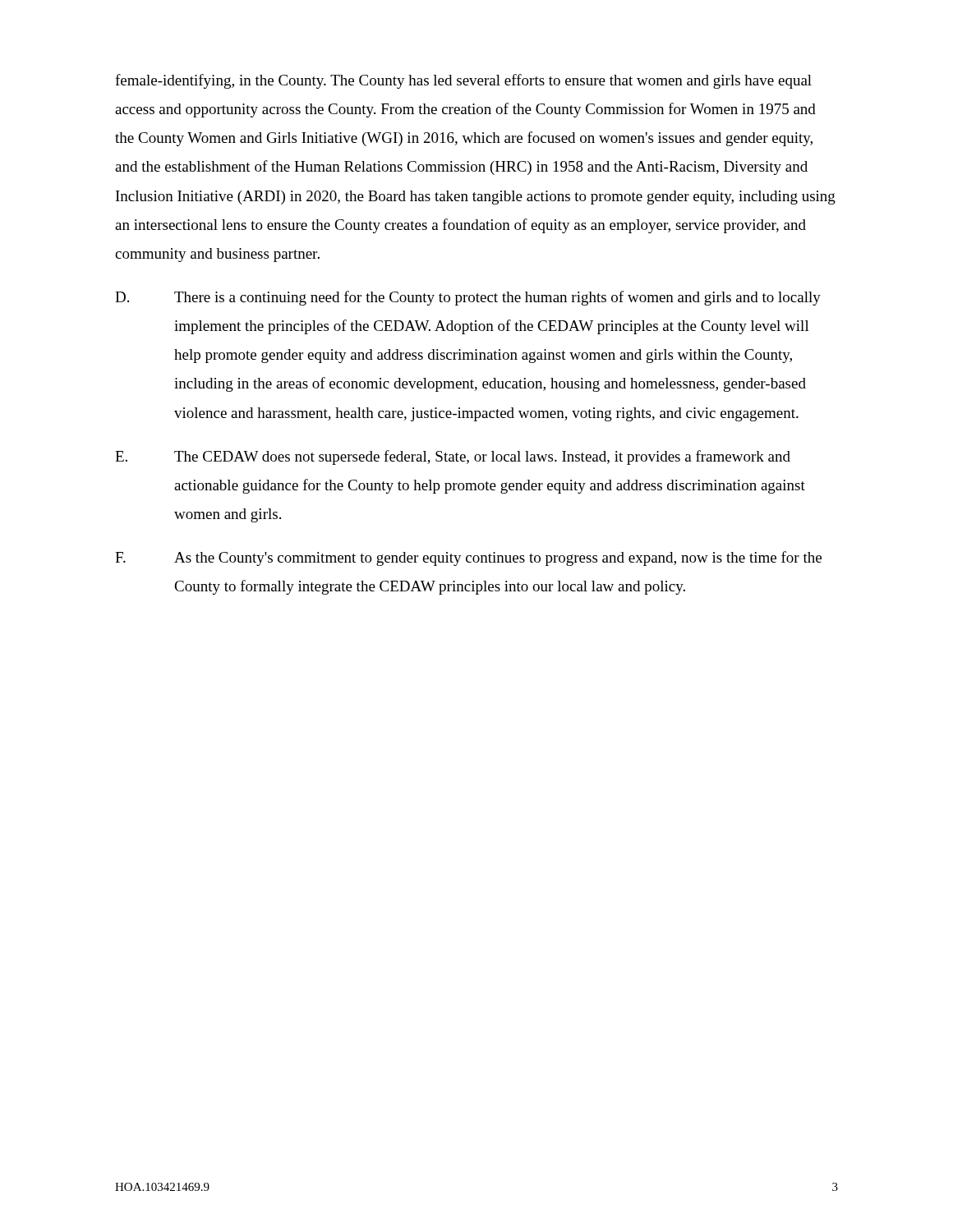
Task: Click the passage that begins "D.There is a continuing need"
Action: 476,355
